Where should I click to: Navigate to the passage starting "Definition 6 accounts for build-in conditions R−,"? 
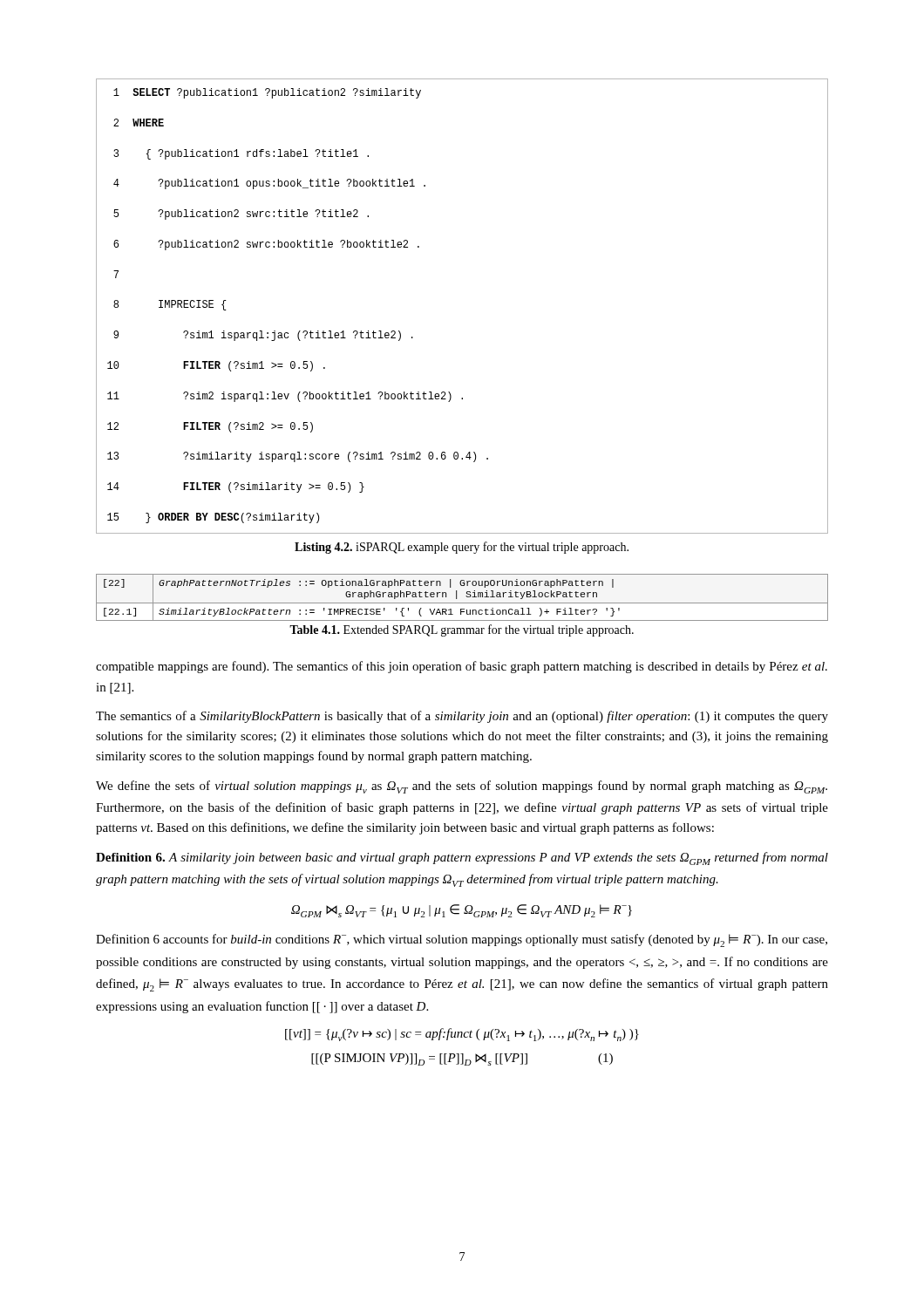pos(462,971)
